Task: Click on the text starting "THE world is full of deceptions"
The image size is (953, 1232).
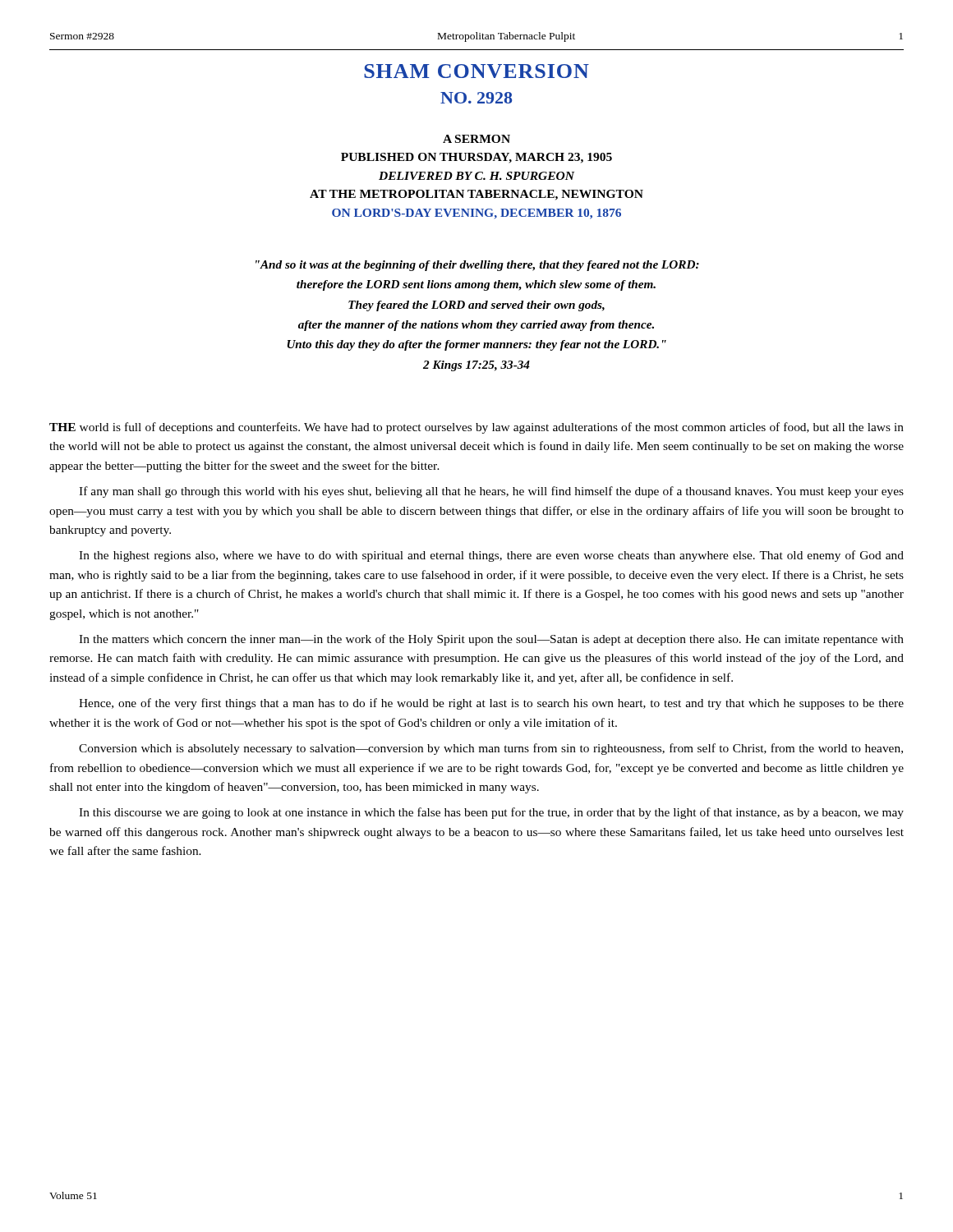Action: 476,446
